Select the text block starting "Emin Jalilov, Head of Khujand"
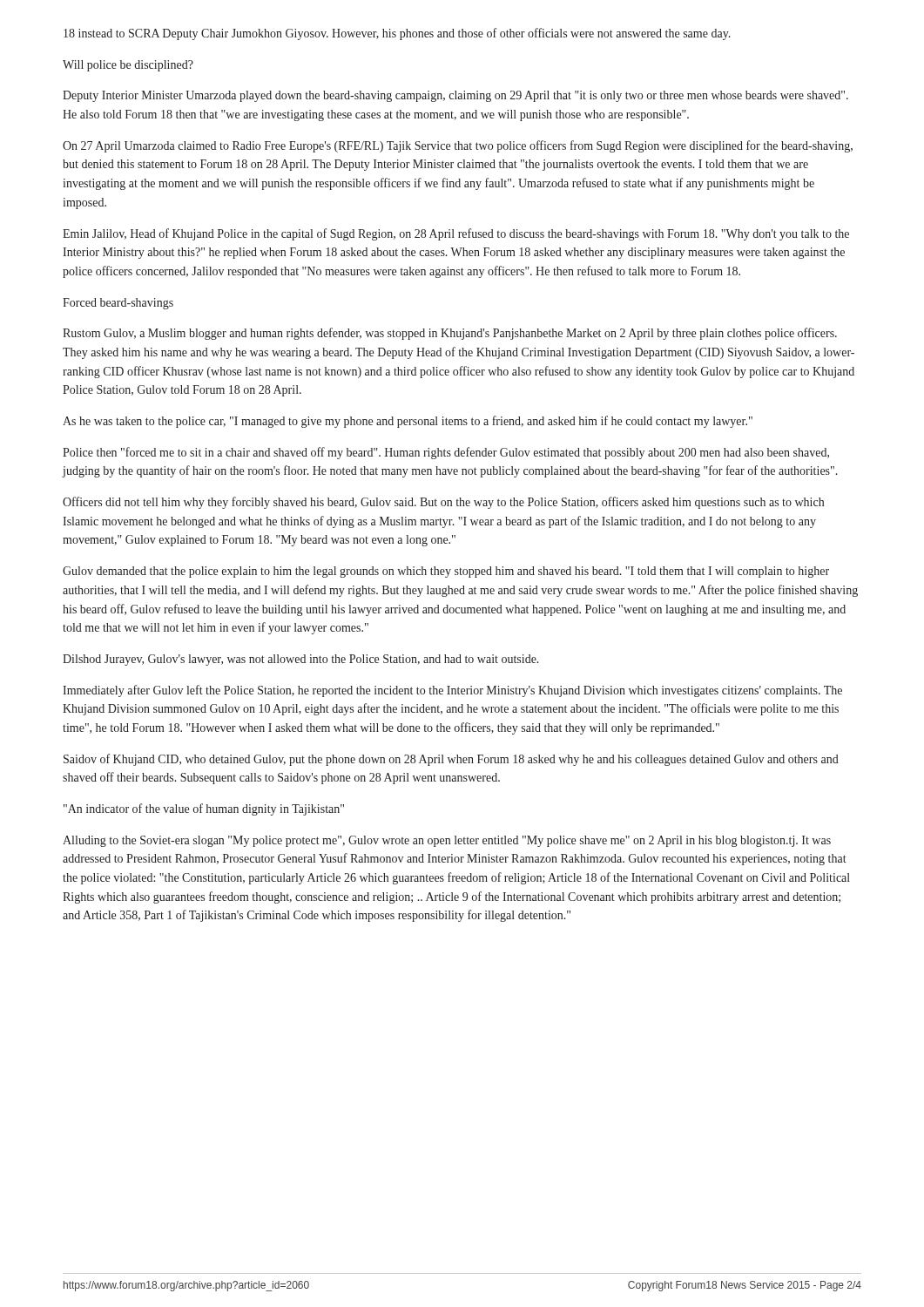The image size is (924, 1307). tap(456, 252)
